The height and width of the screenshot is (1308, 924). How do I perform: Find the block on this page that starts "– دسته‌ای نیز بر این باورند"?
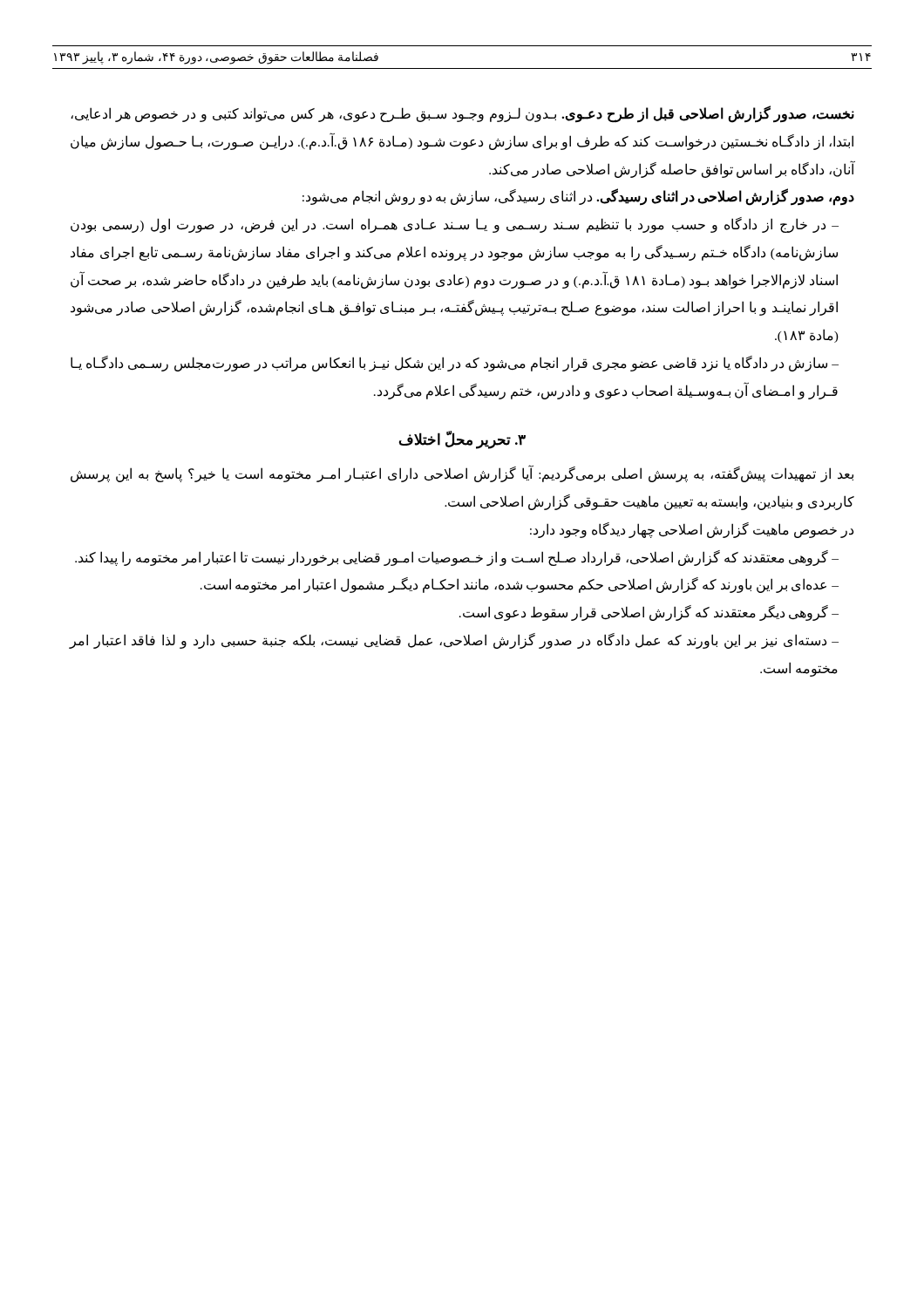tap(454, 654)
